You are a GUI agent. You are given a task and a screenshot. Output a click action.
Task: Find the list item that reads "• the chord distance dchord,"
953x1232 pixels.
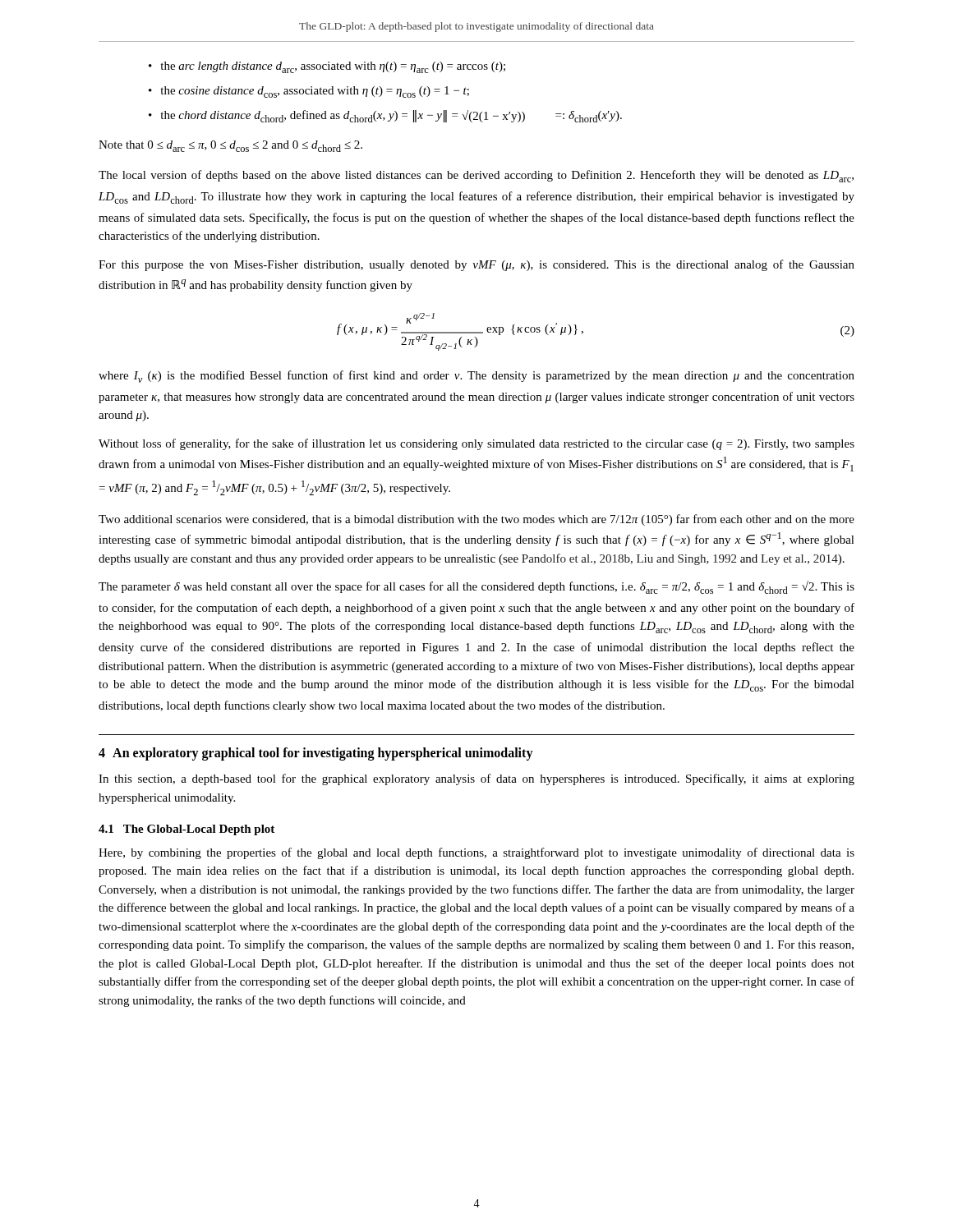pyautogui.click(x=385, y=116)
